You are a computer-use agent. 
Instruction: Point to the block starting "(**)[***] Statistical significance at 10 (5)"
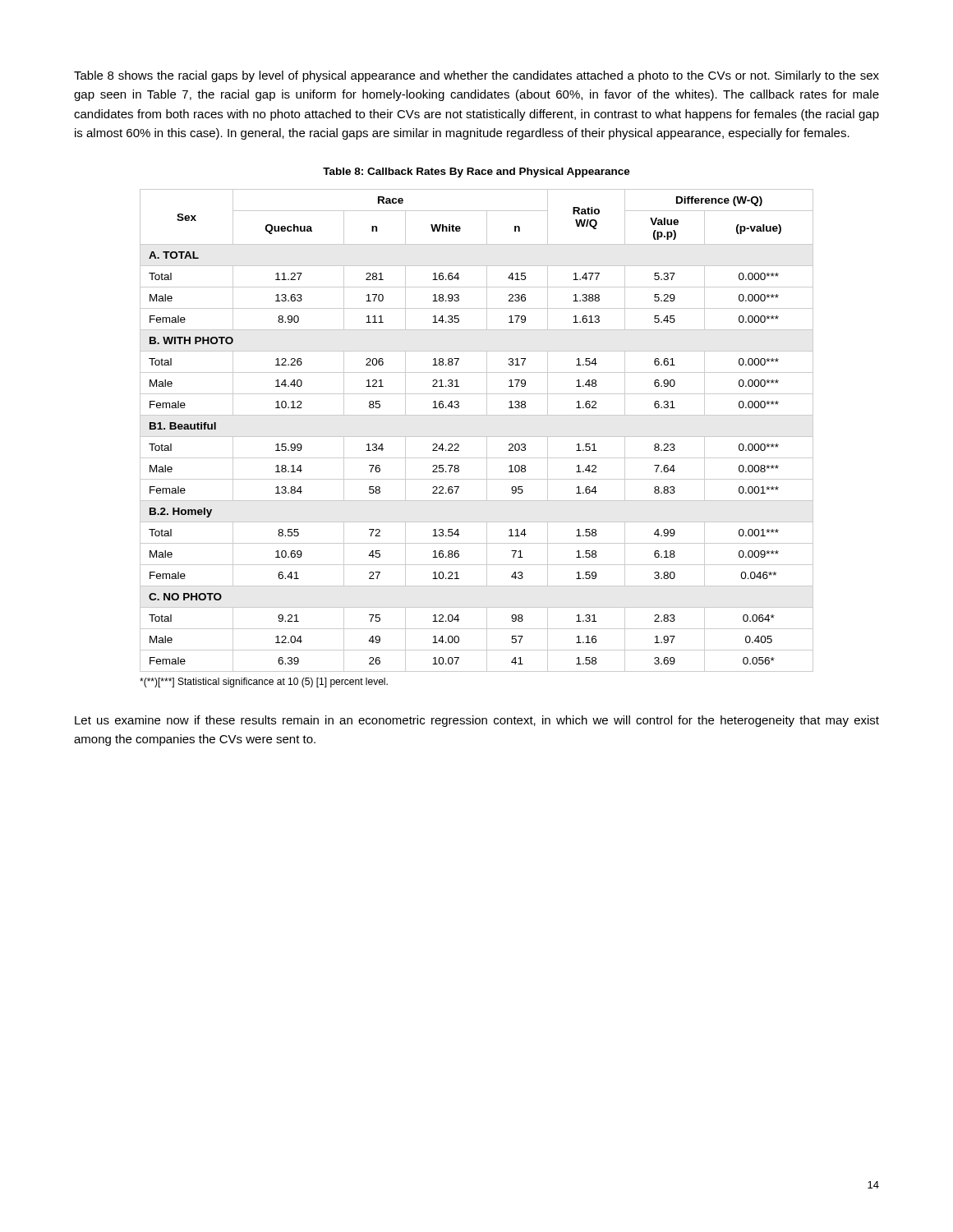(264, 682)
